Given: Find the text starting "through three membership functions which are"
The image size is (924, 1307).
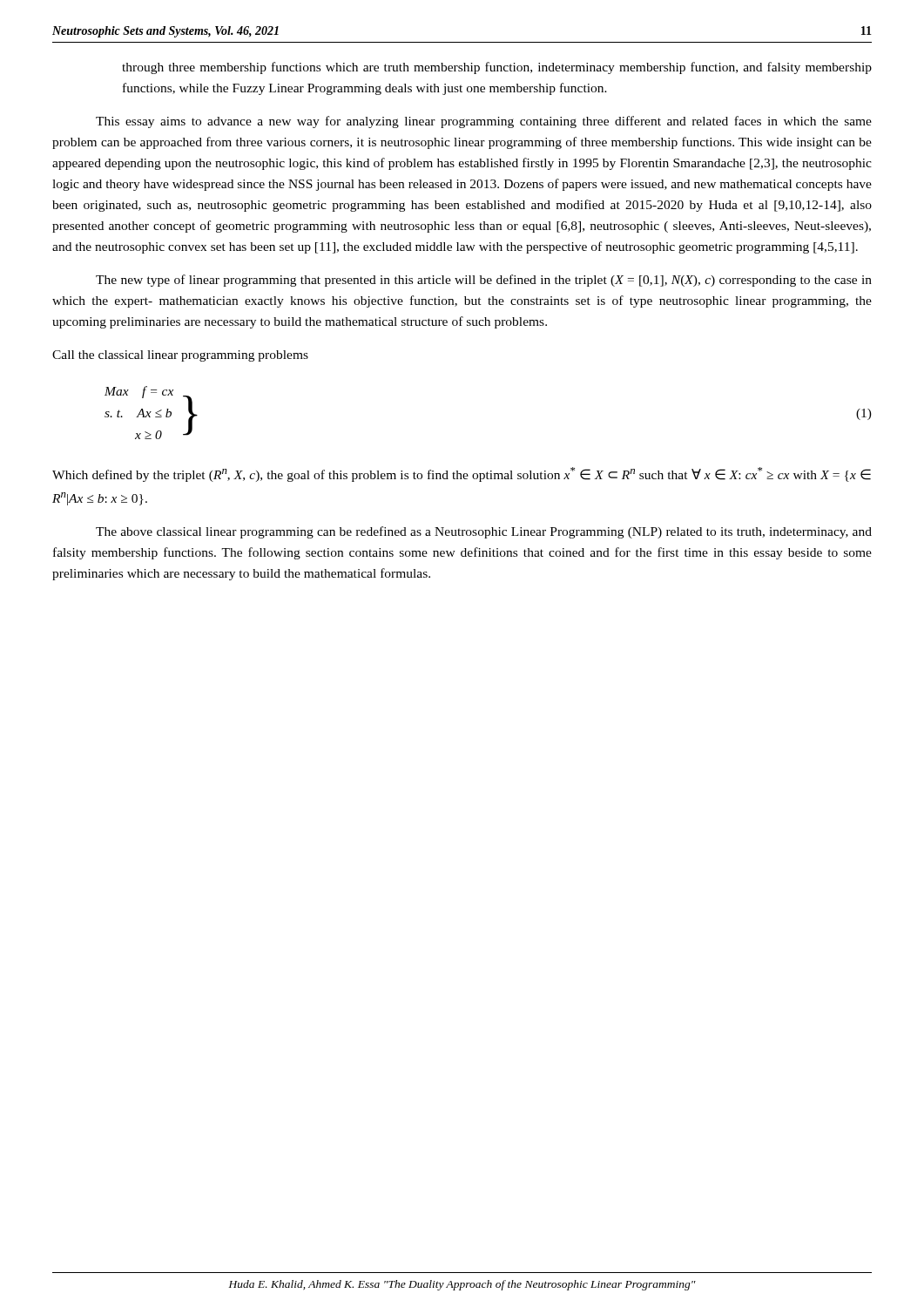Looking at the screenshot, I should 497,77.
